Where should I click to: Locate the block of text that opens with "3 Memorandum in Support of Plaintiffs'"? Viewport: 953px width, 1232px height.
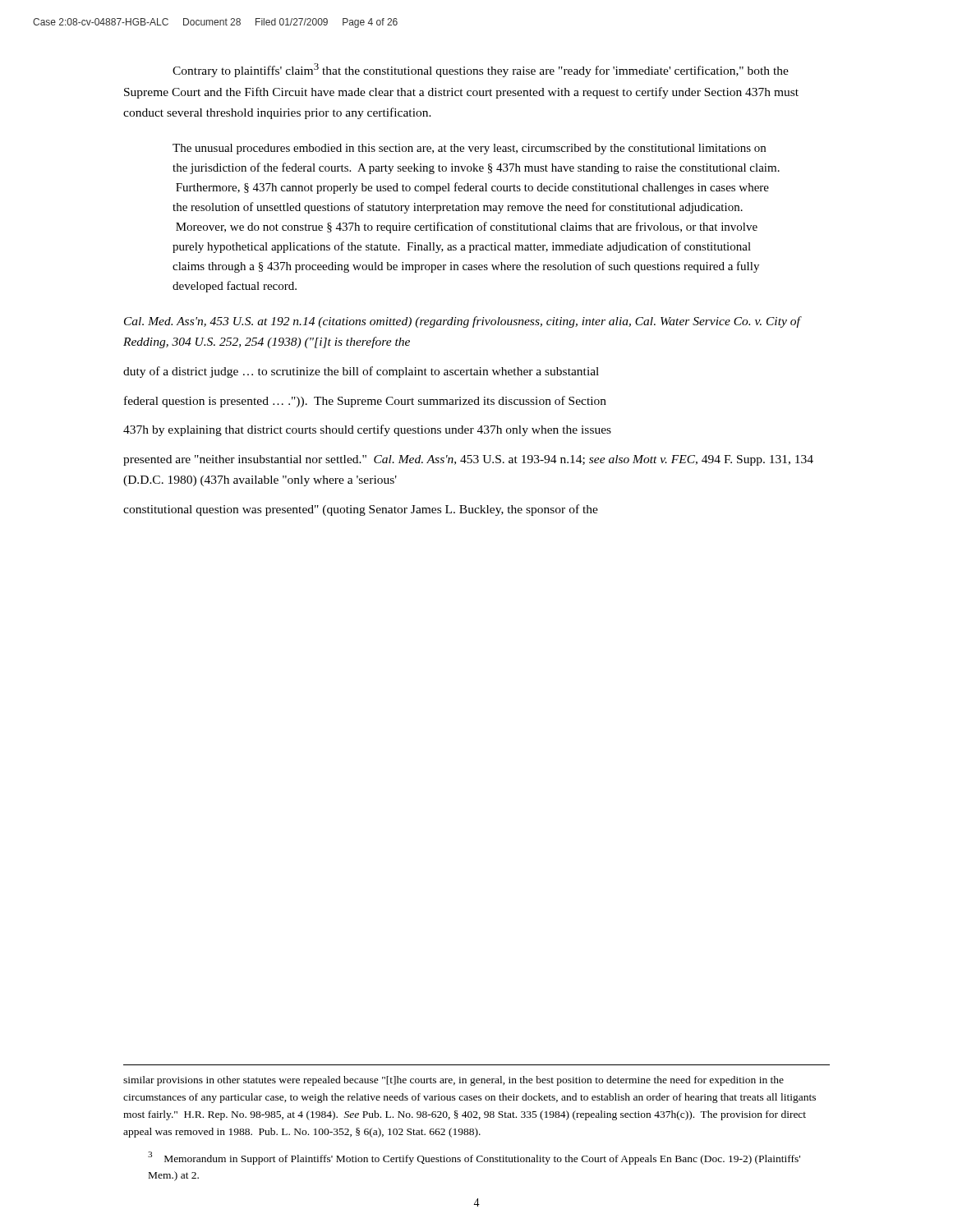click(x=476, y=1166)
